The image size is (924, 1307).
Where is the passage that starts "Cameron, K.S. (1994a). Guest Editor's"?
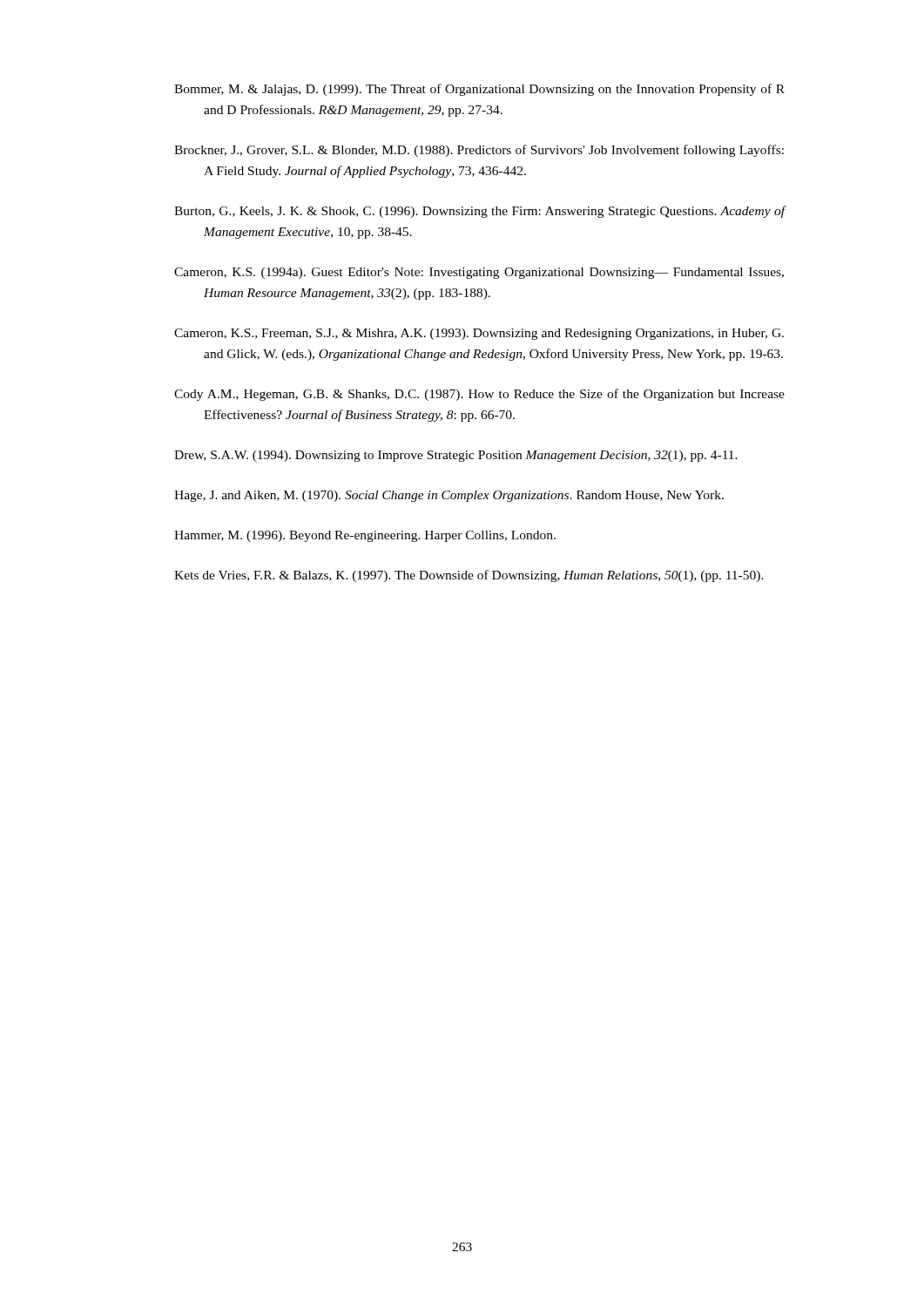point(479,282)
